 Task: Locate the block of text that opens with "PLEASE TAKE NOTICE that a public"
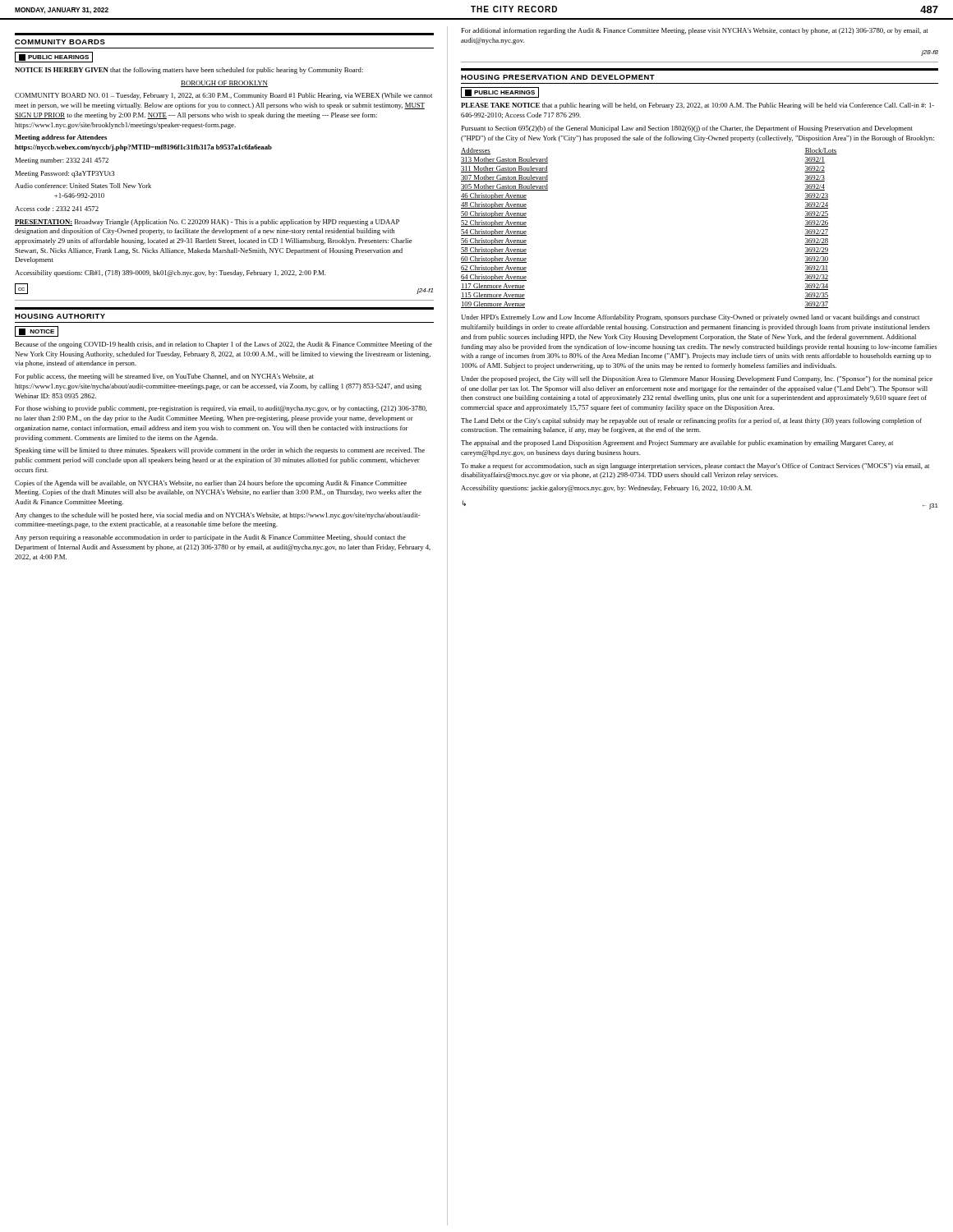click(x=700, y=122)
